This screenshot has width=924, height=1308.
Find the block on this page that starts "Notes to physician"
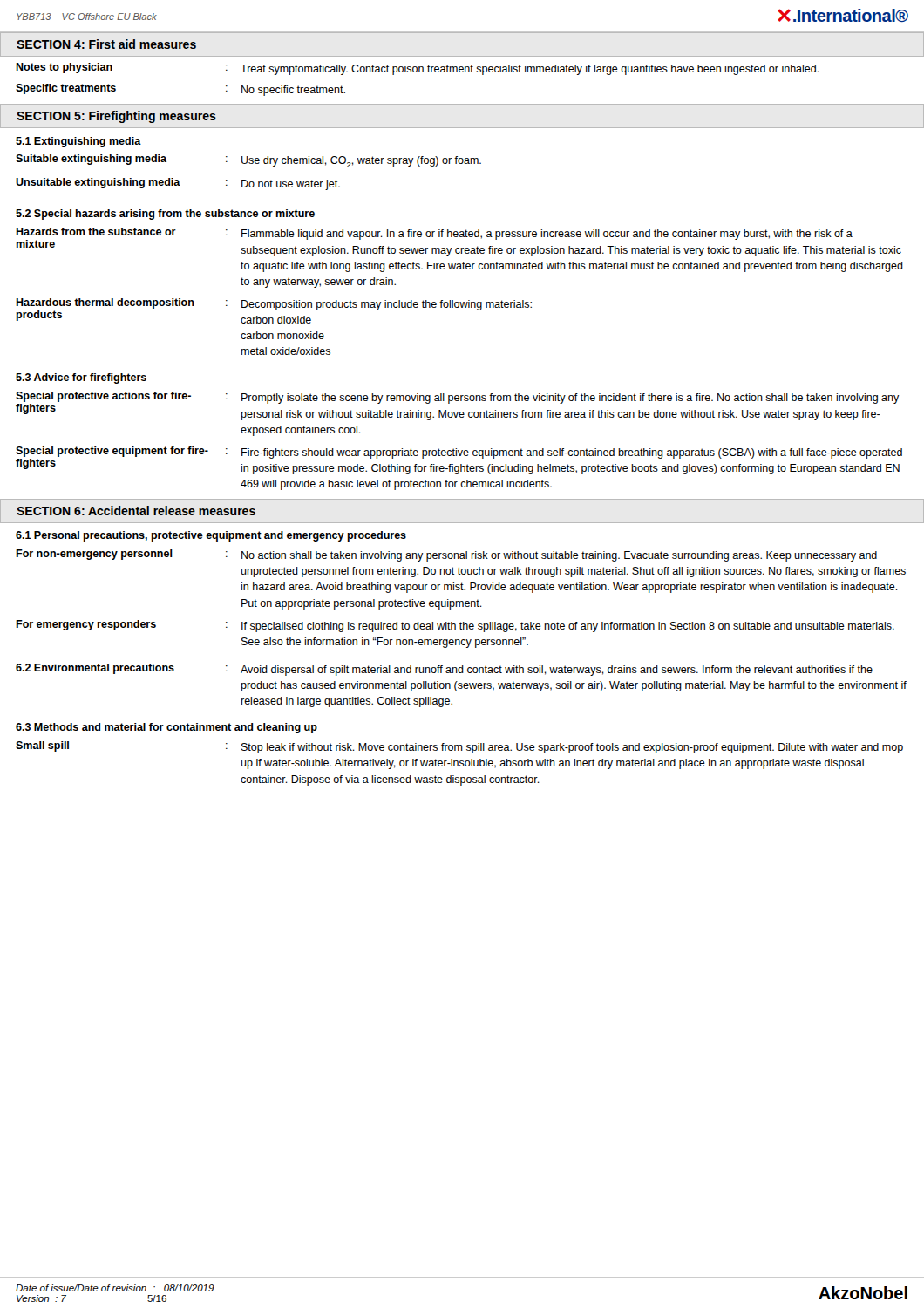(462, 69)
